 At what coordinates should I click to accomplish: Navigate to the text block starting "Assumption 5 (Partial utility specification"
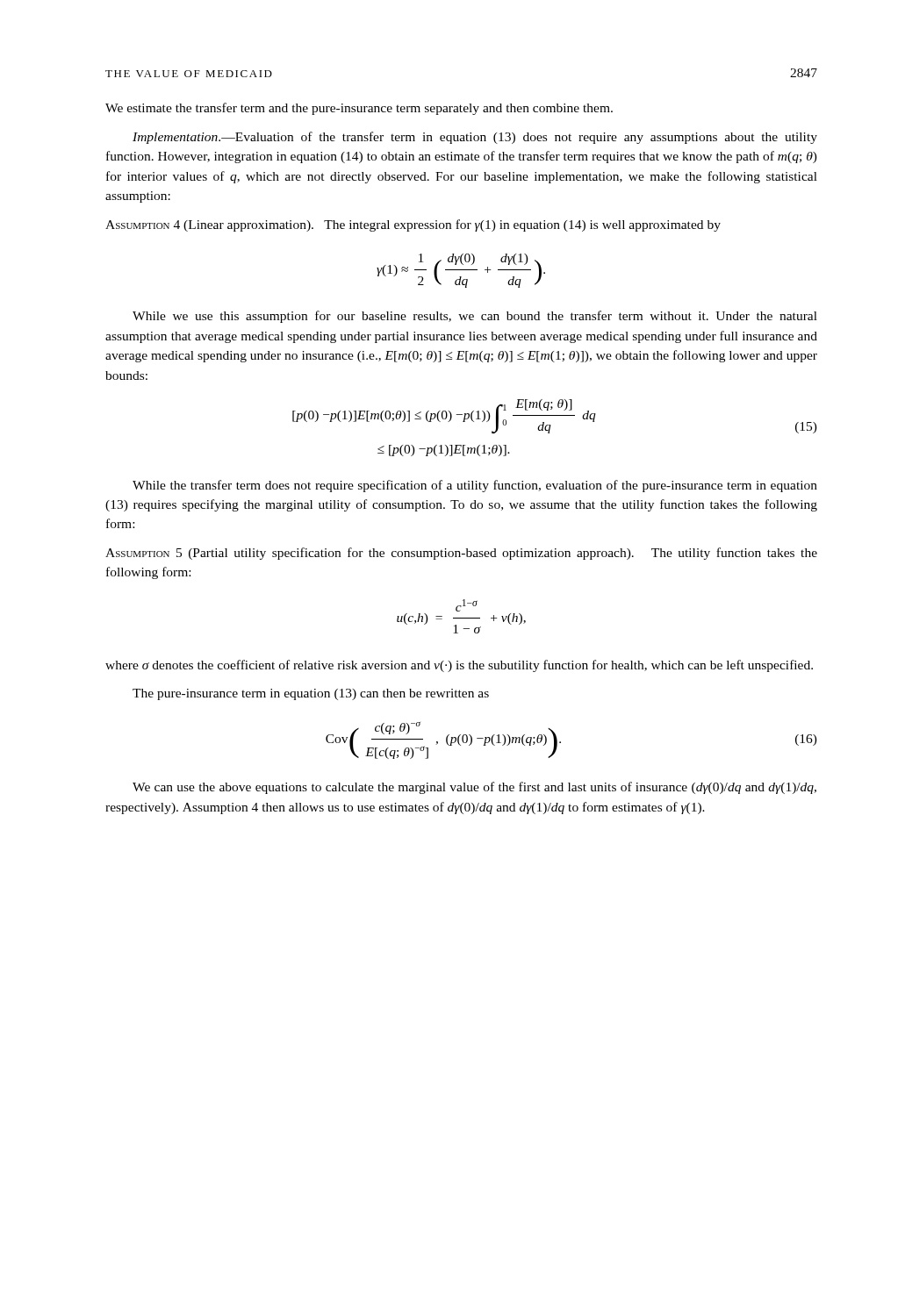pyautogui.click(x=461, y=563)
